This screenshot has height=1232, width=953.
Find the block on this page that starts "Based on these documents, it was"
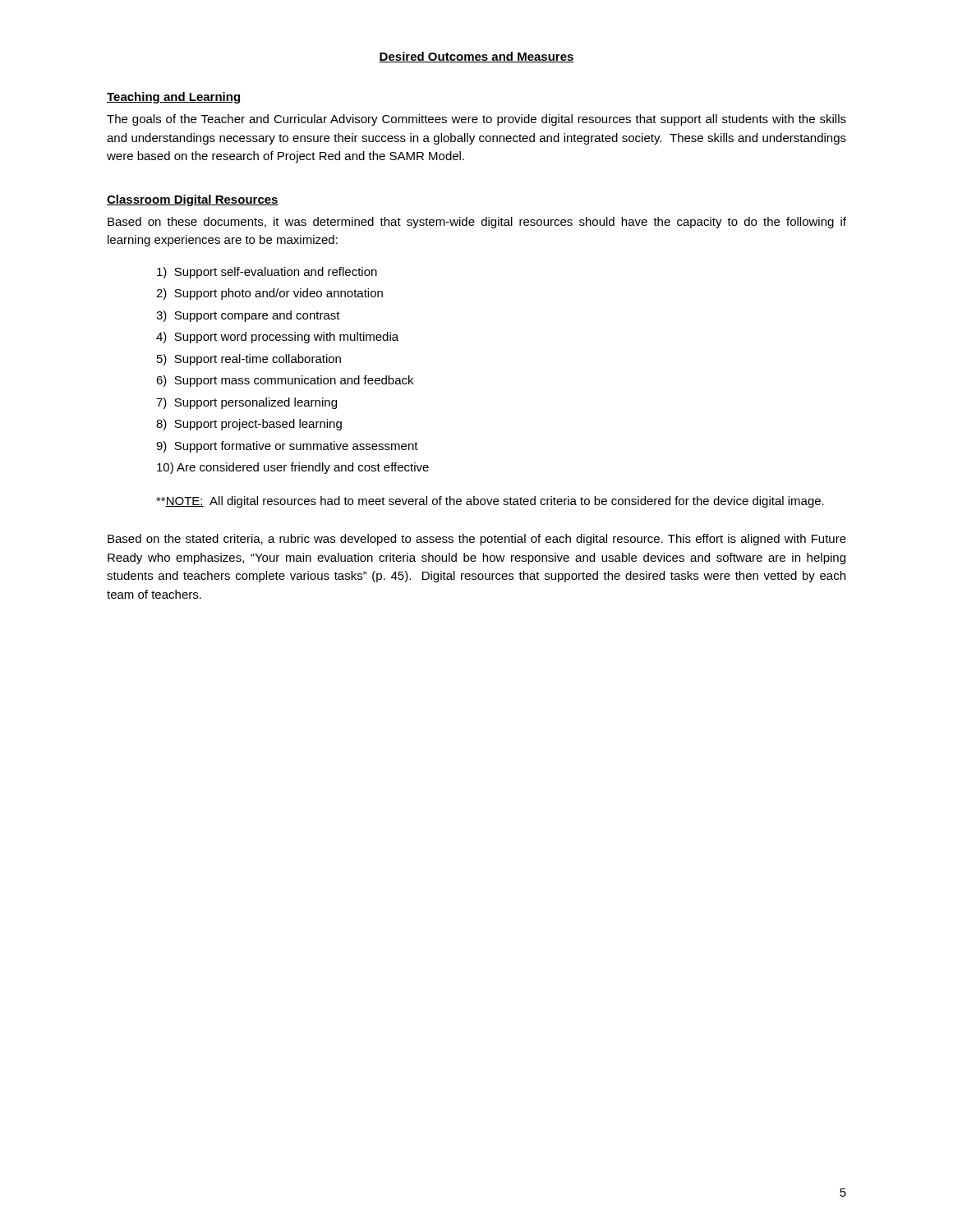476,230
